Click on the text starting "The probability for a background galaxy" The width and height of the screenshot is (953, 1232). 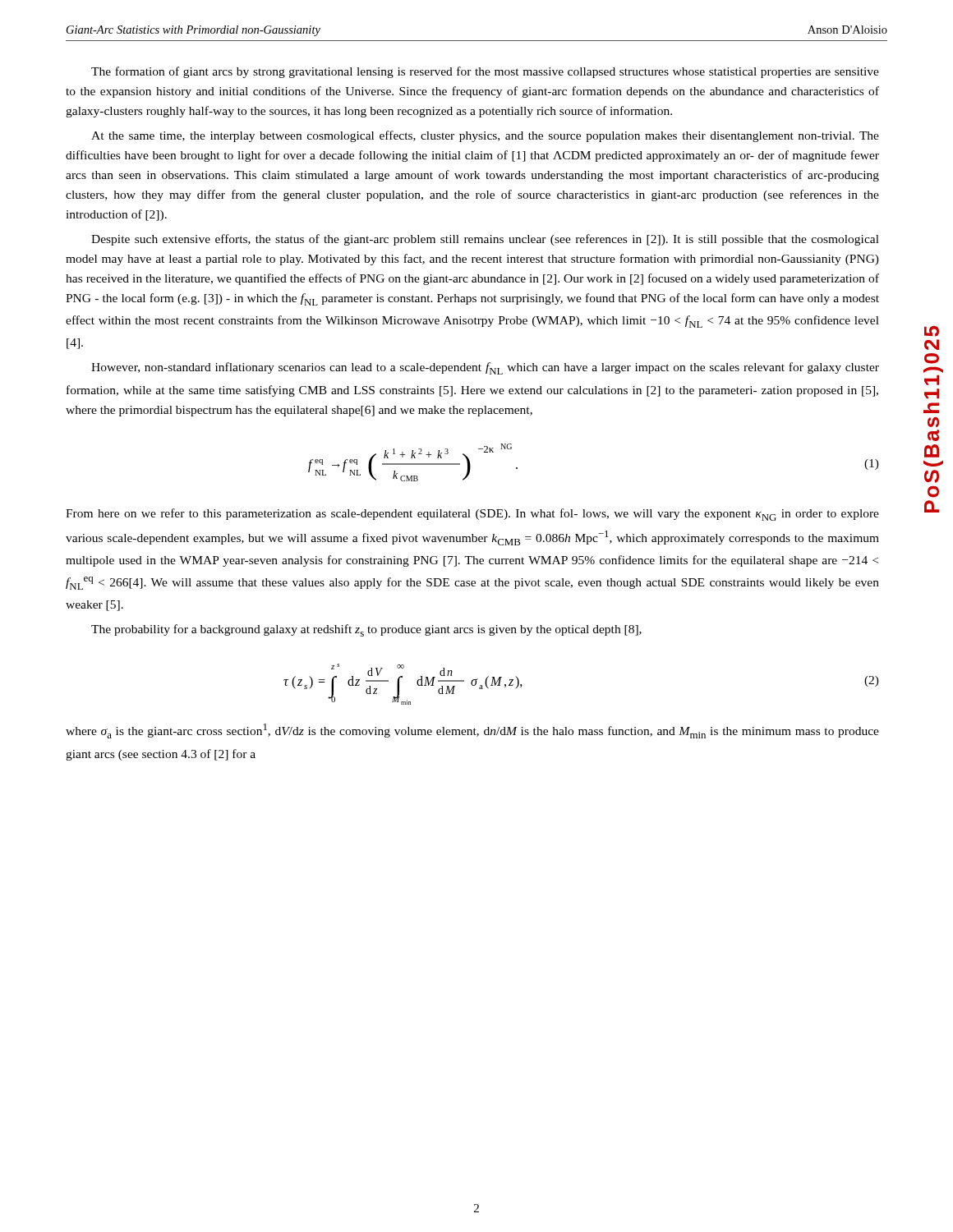472,631
